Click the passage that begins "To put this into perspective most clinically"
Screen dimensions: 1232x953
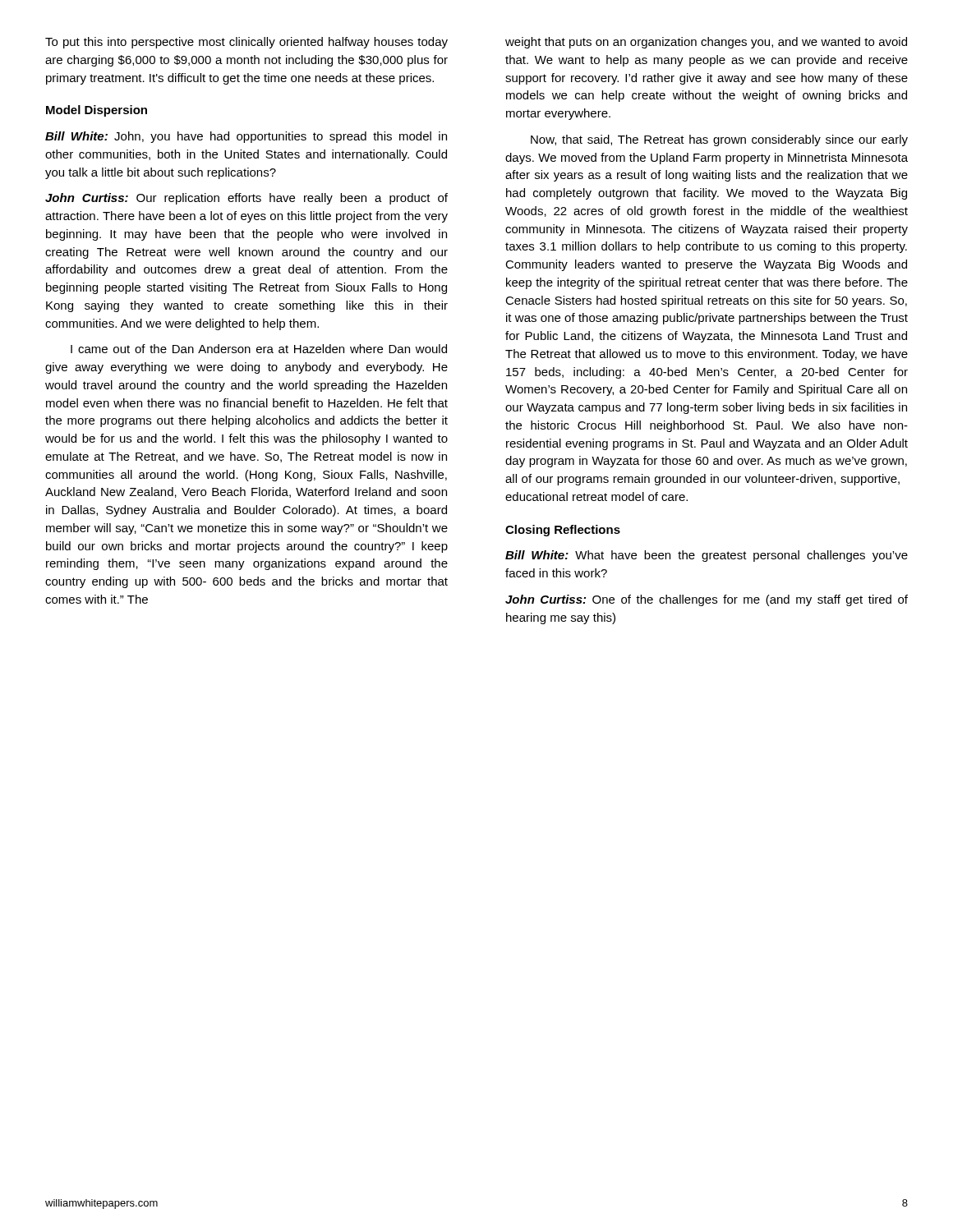pos(246,60)
